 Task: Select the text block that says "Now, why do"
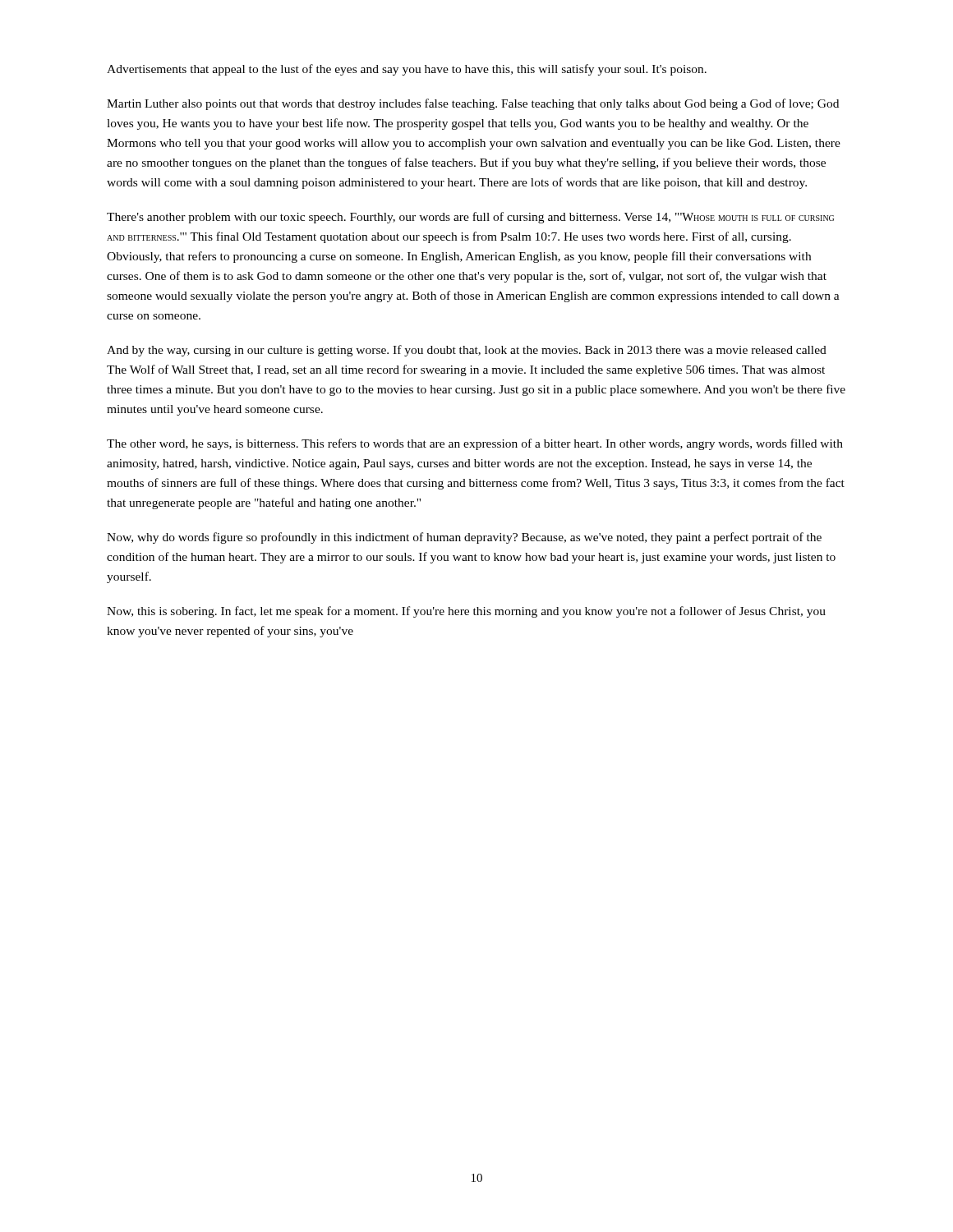[x=471, y=557]
